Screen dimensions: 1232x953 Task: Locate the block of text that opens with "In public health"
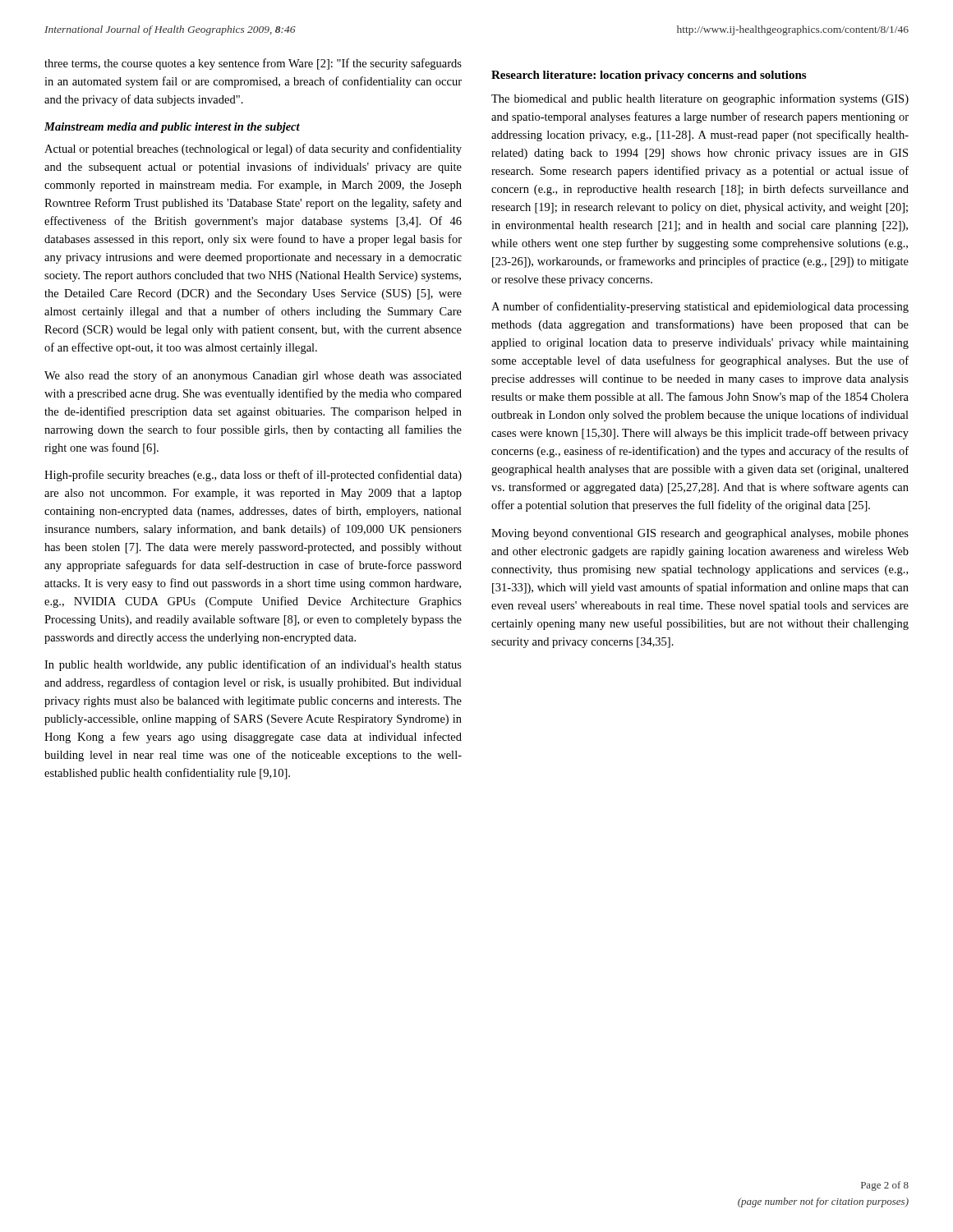253,719
